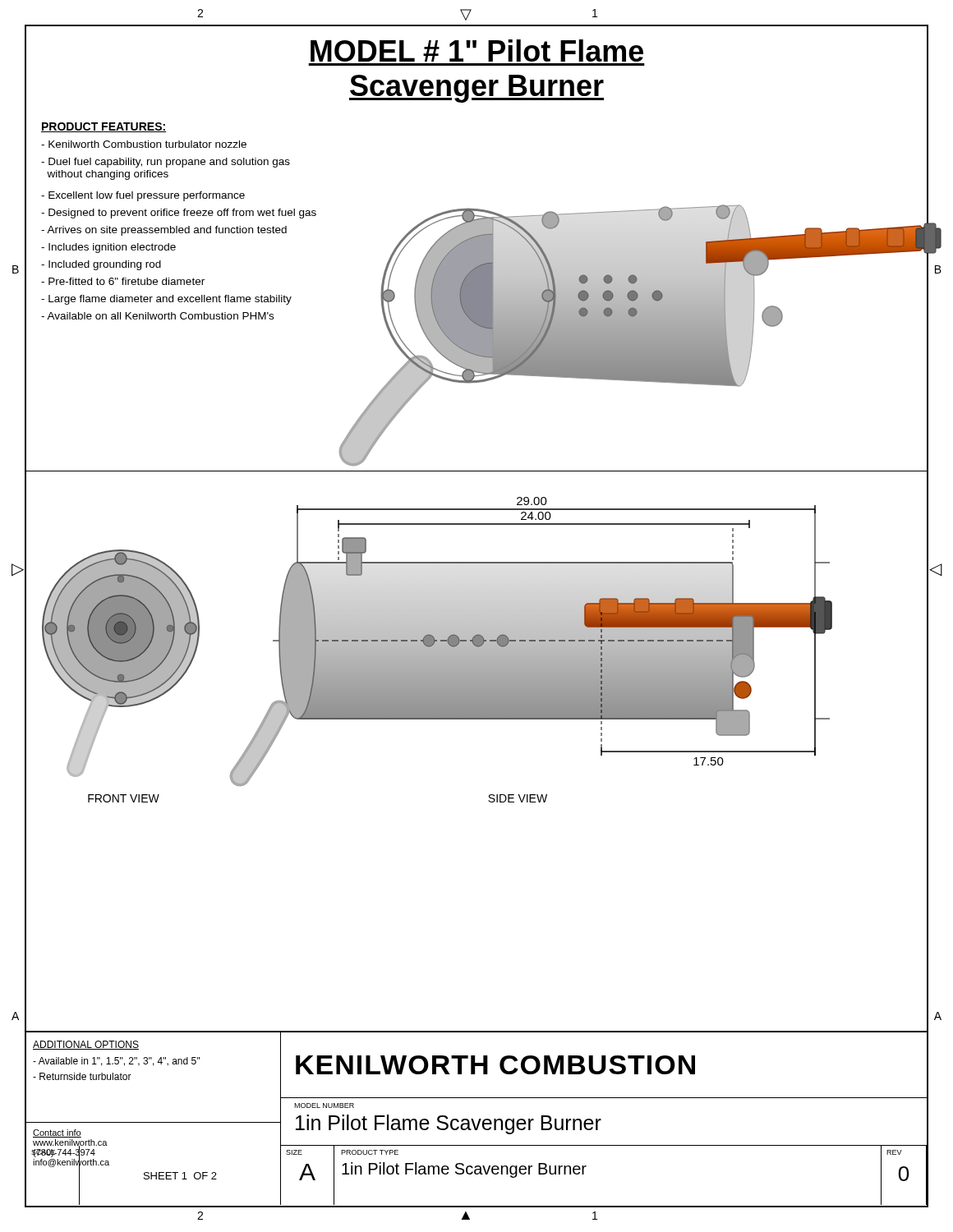The image size is (953, 1232).
Task: Locate the text starting "Included grounding rod"
Action: click(101, 264)
